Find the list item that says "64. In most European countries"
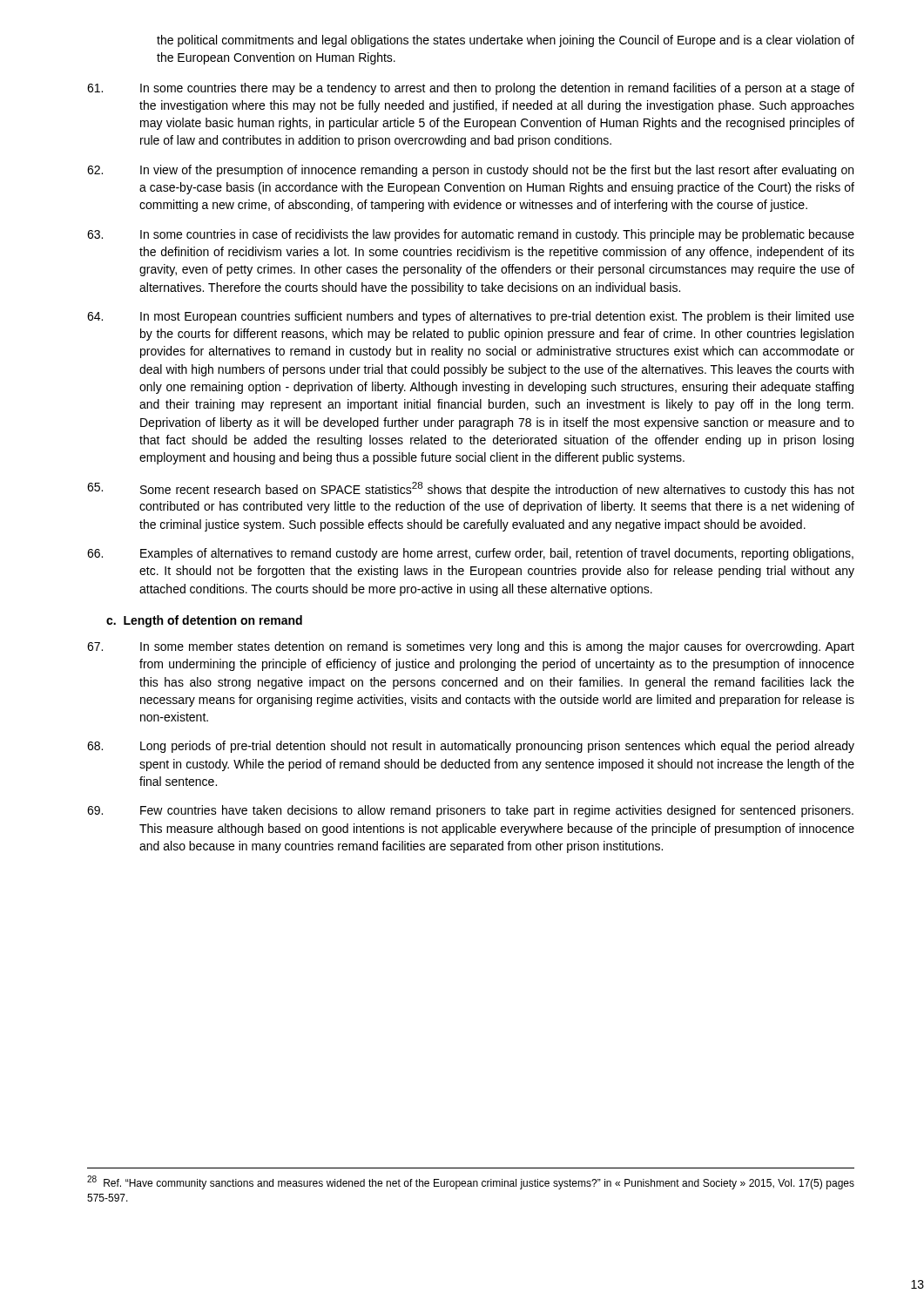This screenshot has width=924, height=1307. point(471,387)
